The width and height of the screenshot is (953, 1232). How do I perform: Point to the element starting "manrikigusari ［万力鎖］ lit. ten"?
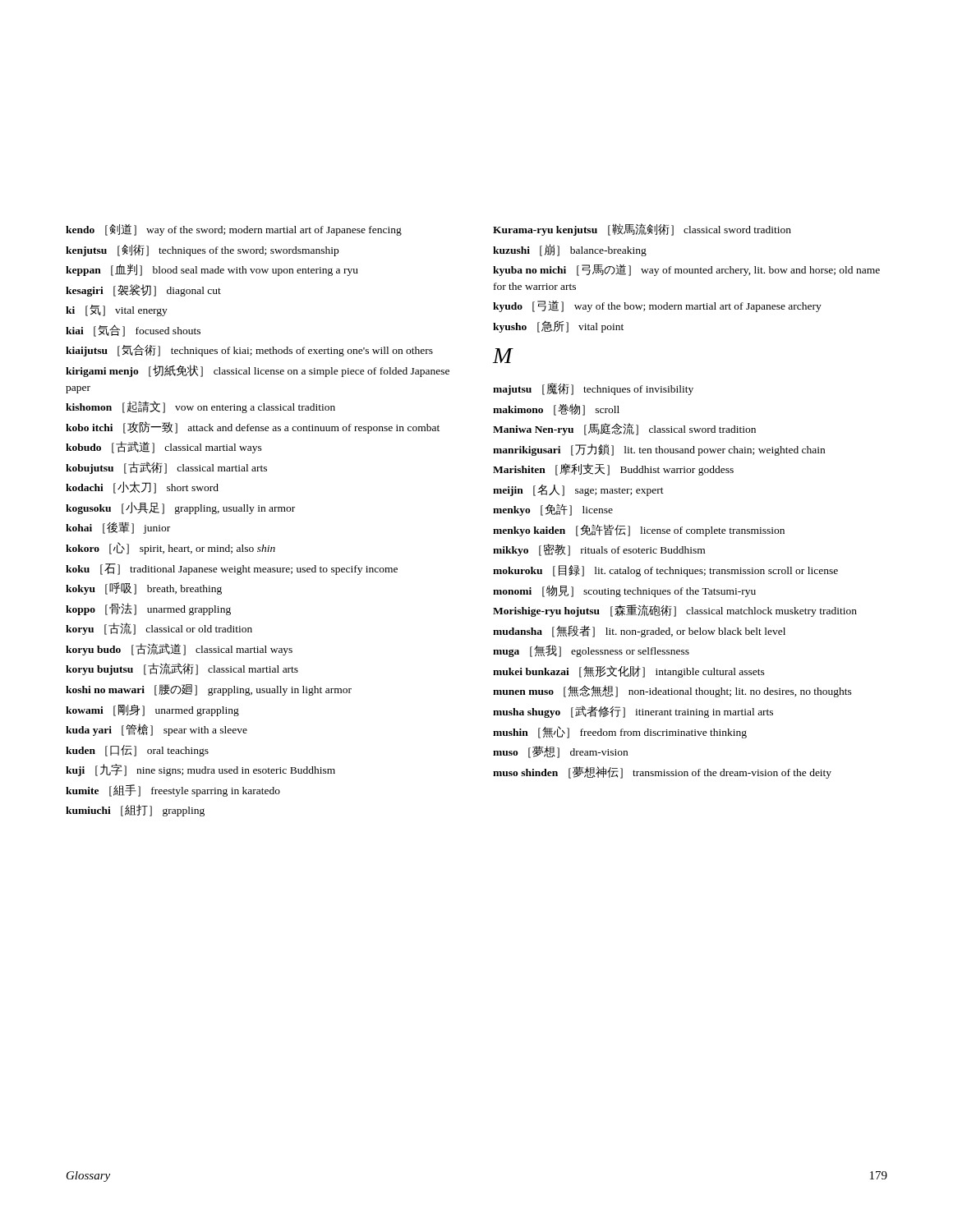tap(659, 449)
